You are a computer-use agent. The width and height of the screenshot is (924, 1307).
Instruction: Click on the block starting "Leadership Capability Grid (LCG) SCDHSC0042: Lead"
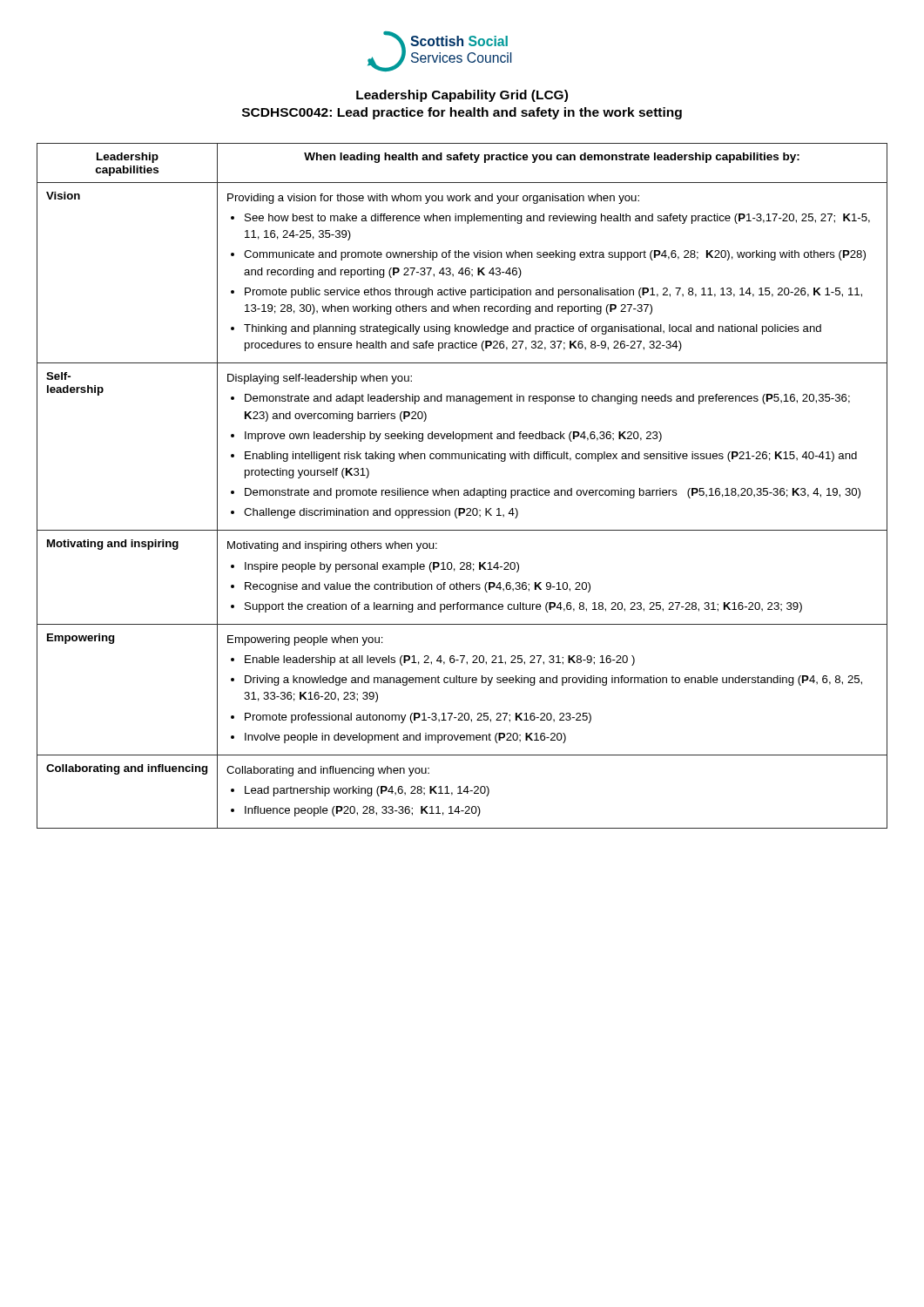coord(462,104)
